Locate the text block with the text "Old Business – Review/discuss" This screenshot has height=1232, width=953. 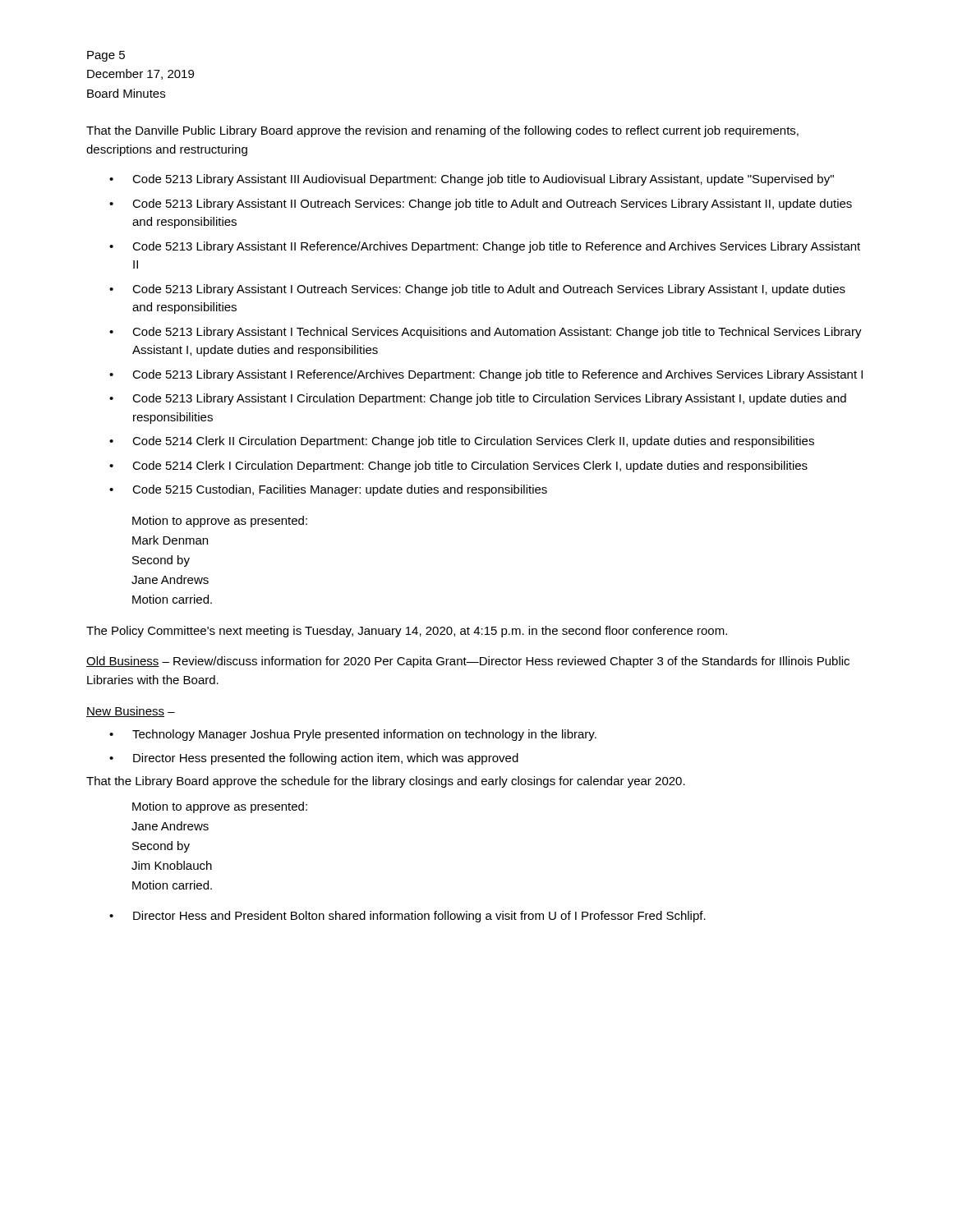pyautogui.click(x=468, y=670)
